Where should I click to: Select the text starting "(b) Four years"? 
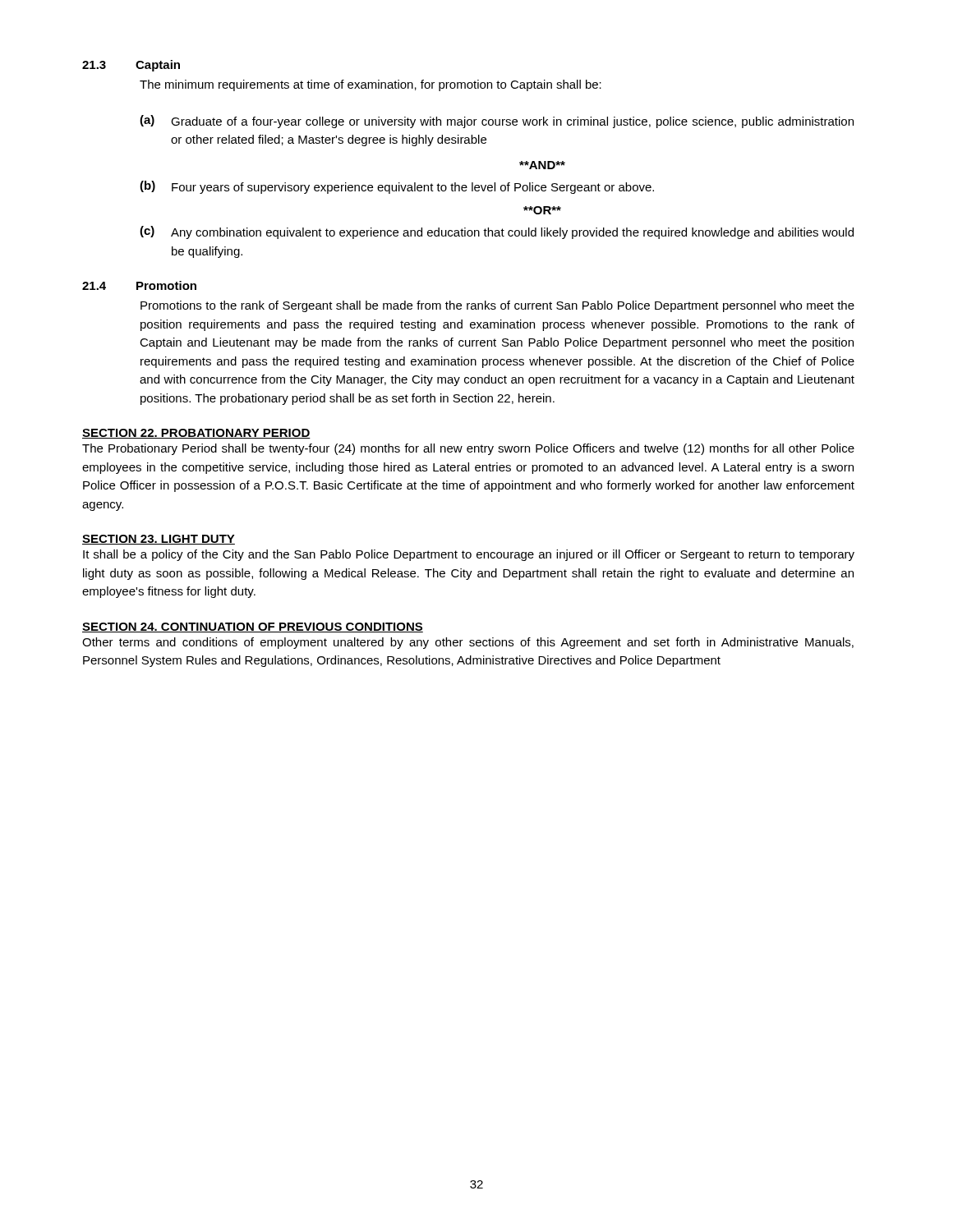[397, 187]
